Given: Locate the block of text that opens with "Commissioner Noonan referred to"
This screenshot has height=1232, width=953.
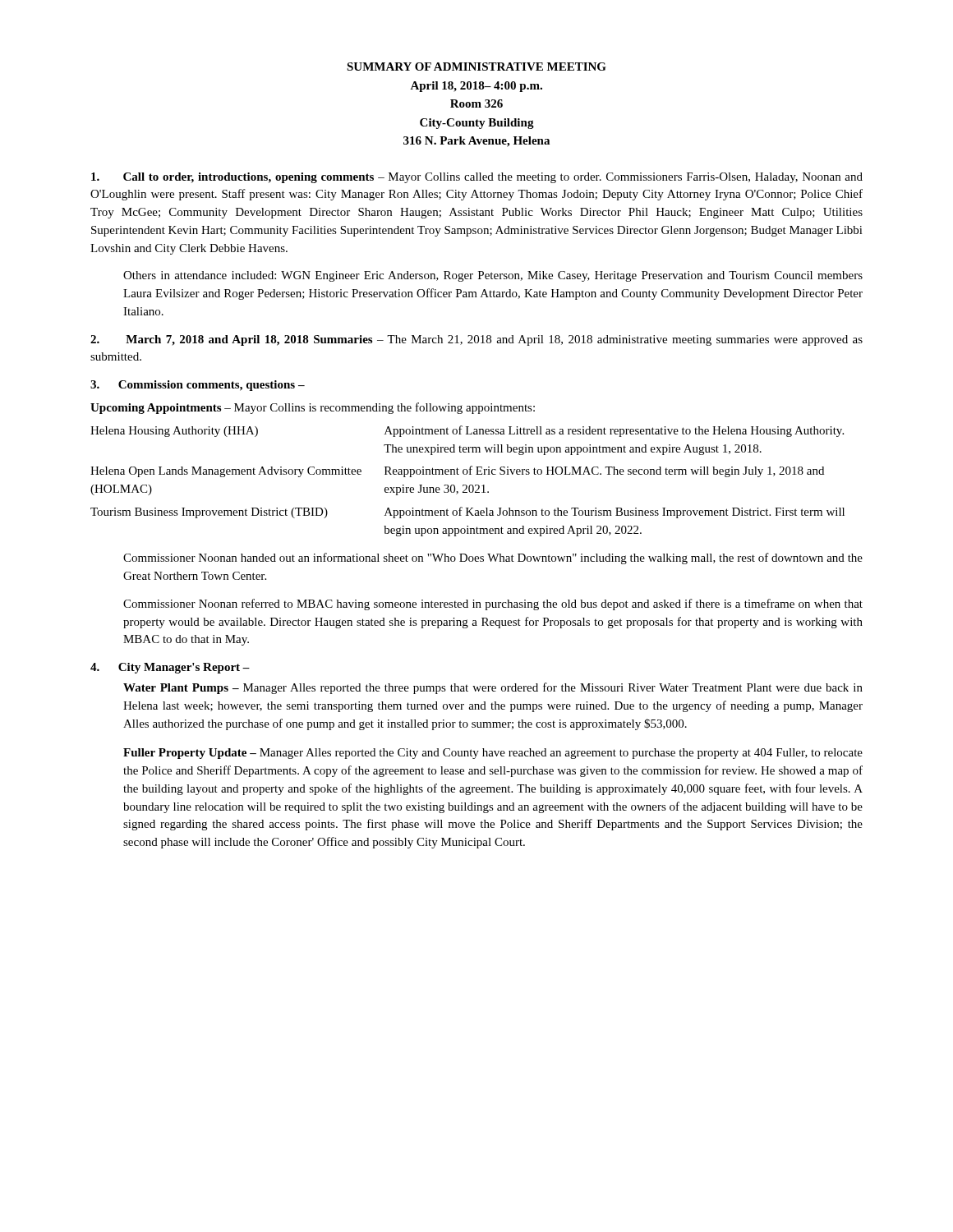Looking at the screenshot, I should click(493, 621).
